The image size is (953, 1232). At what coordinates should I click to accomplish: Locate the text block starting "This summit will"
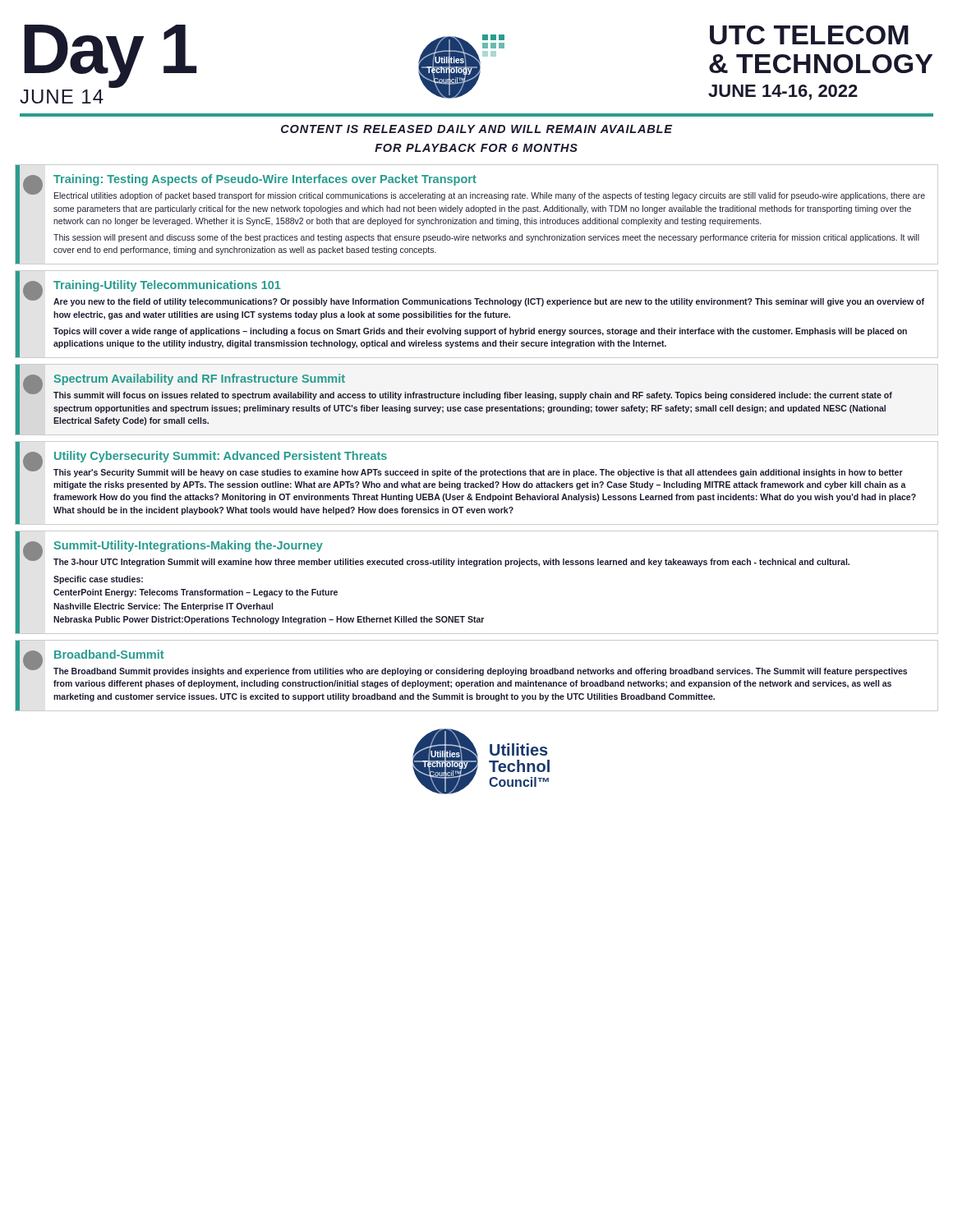point(490,408)
